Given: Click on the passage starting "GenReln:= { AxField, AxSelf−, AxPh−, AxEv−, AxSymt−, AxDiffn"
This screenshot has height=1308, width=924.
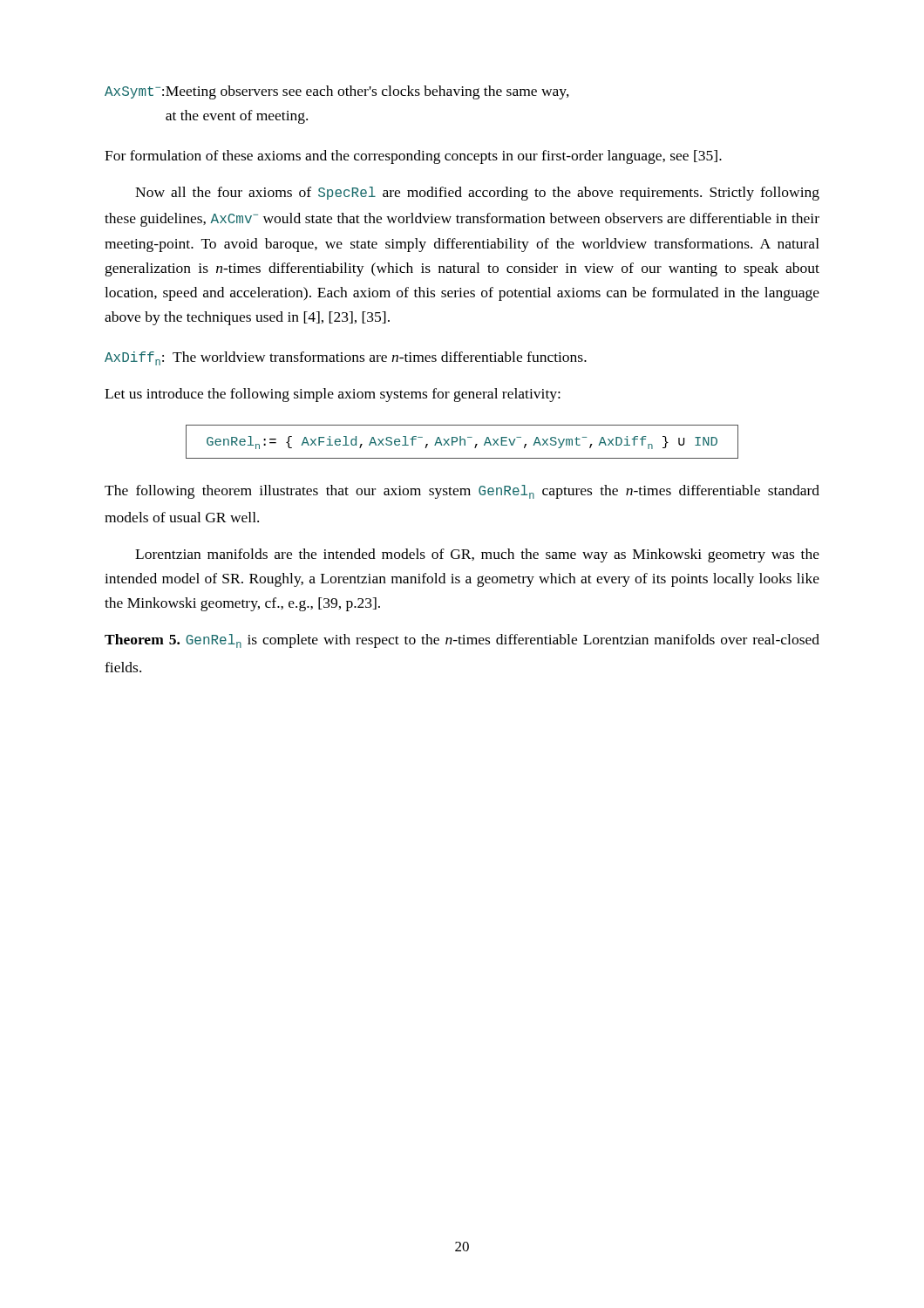Looking at the screenshot, I should pos(462,441).
